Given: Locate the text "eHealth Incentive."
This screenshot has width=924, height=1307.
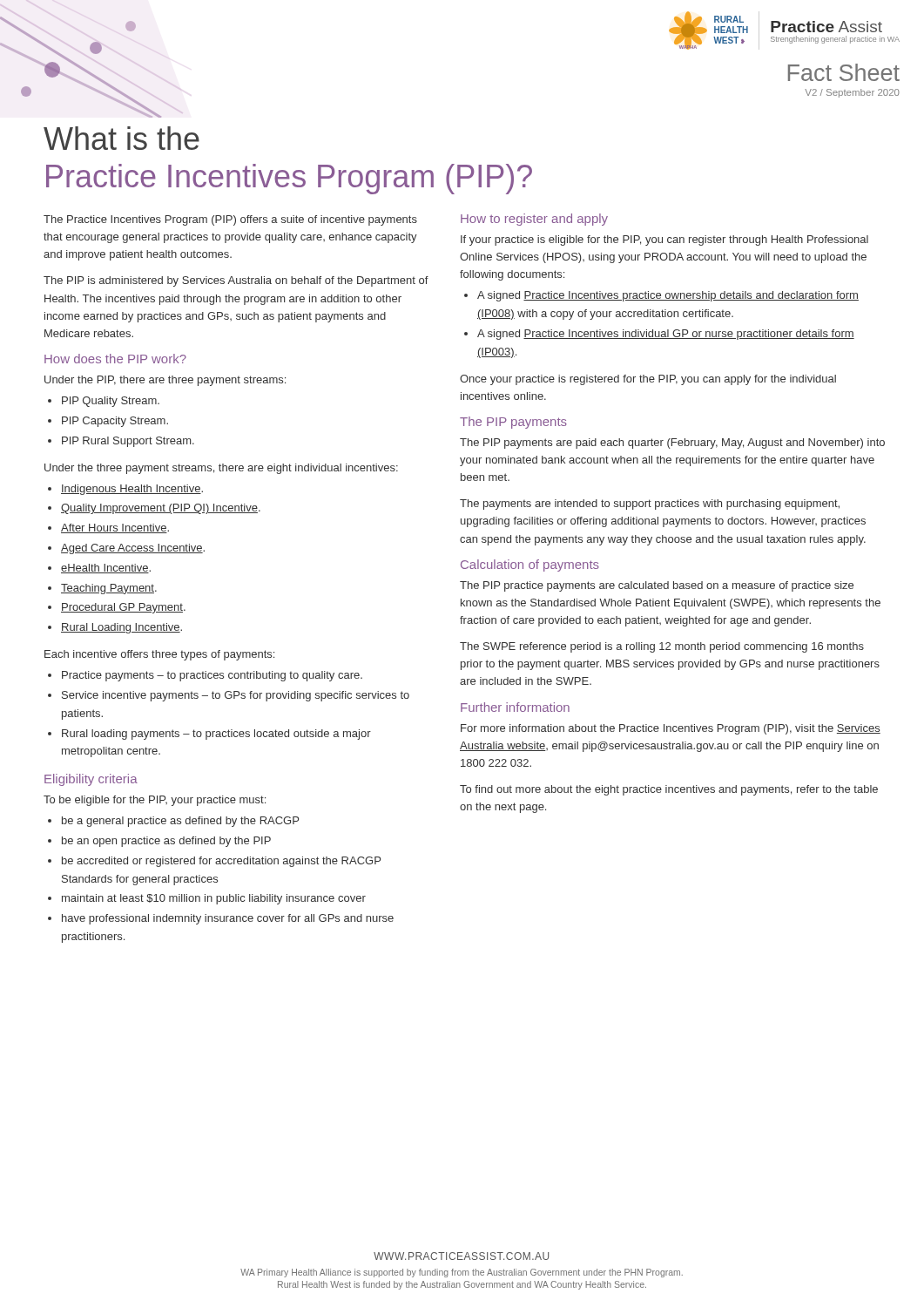Looking at the screenshot, I should (106, 567).
